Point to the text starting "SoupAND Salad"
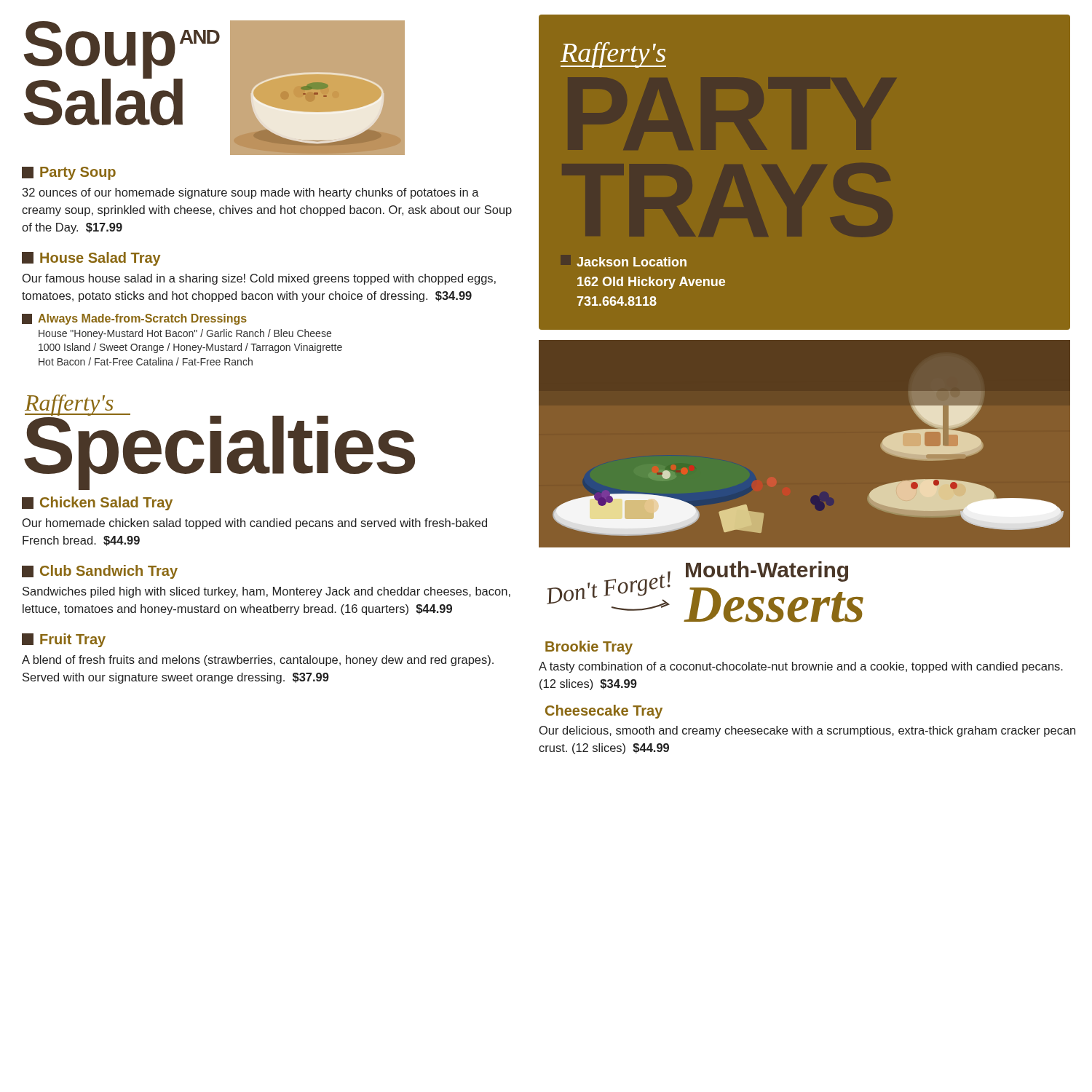The image size is (1092, 1092). 213,86
